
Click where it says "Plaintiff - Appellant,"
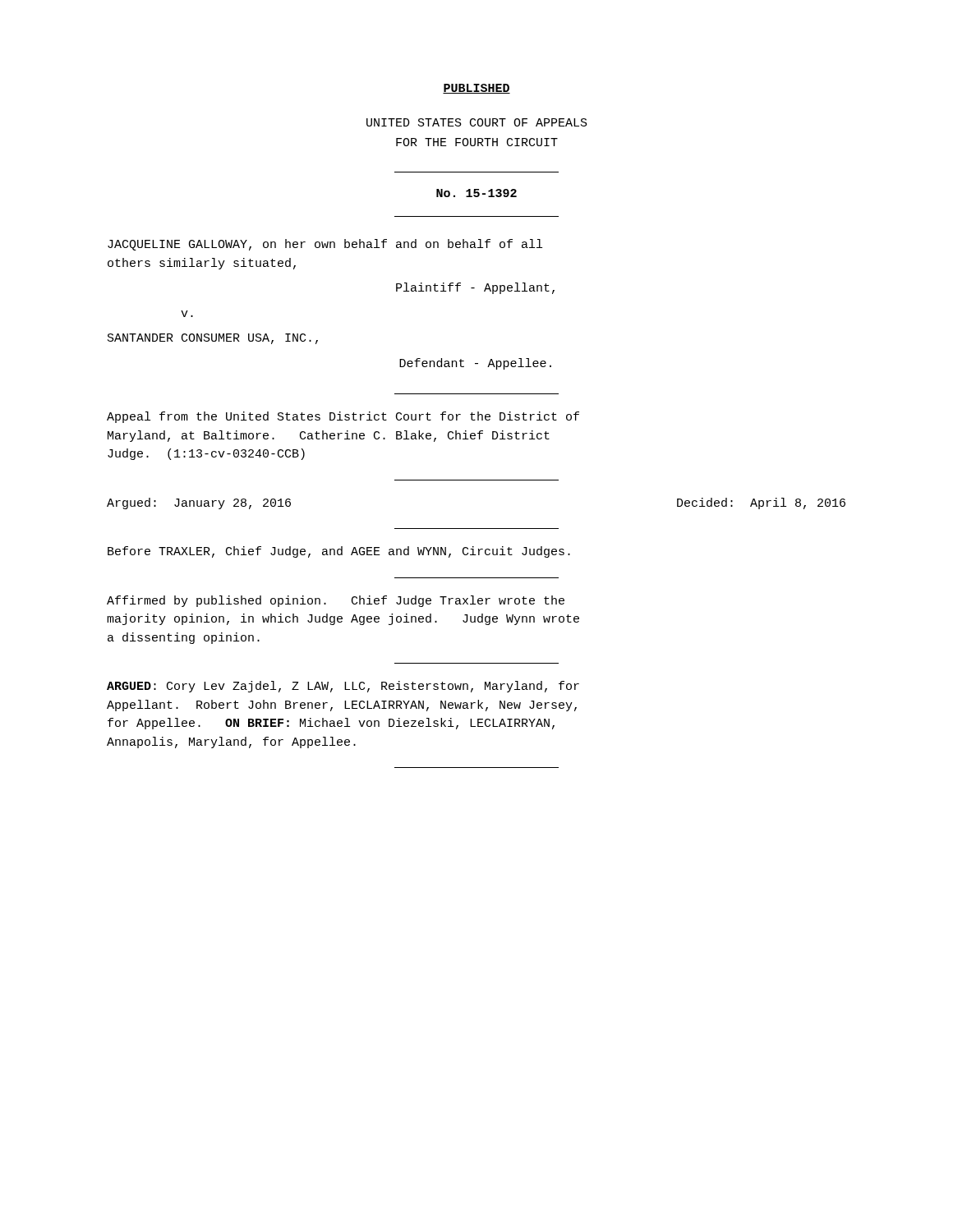coord(476,289)
